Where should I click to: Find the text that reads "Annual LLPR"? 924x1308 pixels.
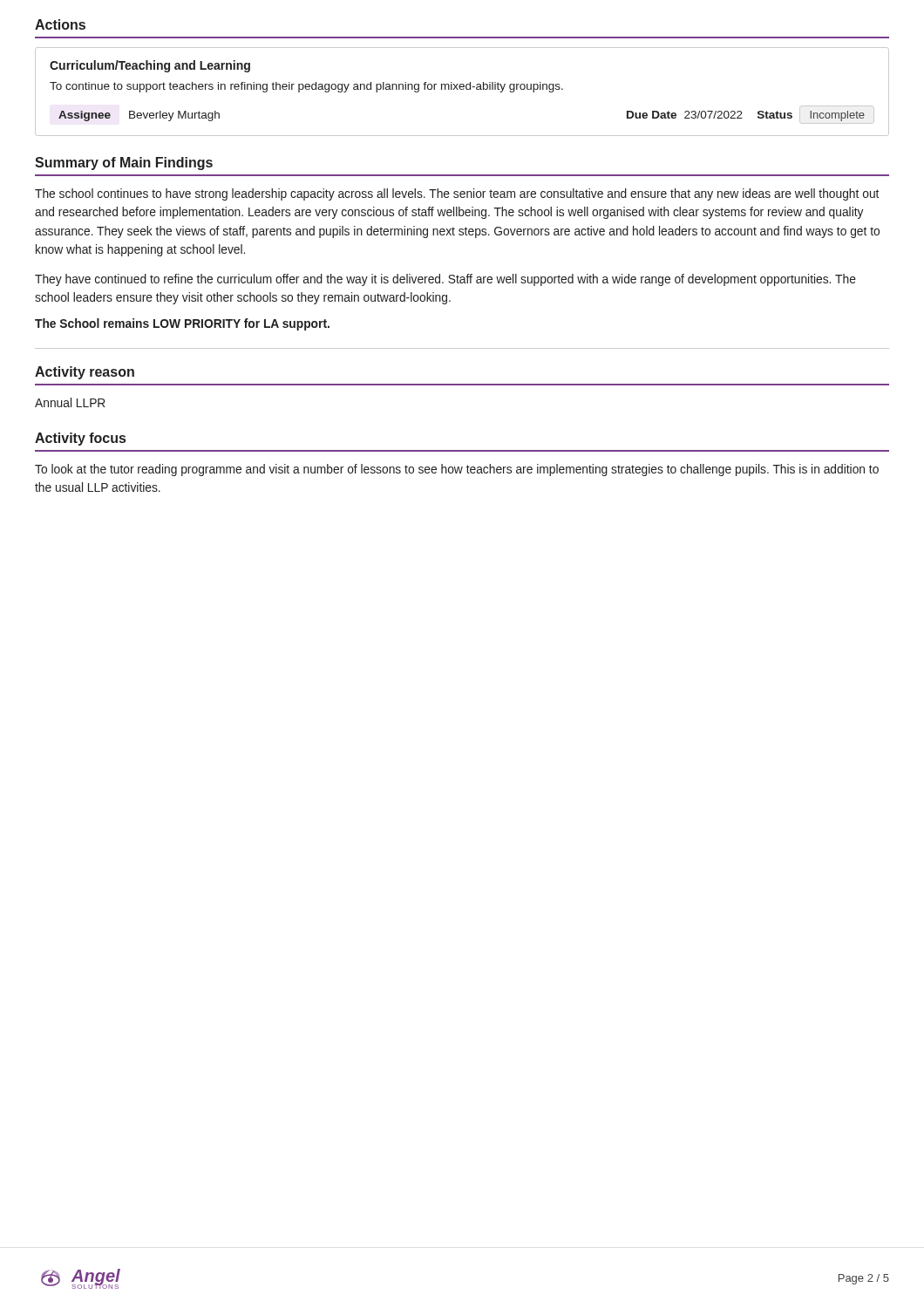coord(70,404)
